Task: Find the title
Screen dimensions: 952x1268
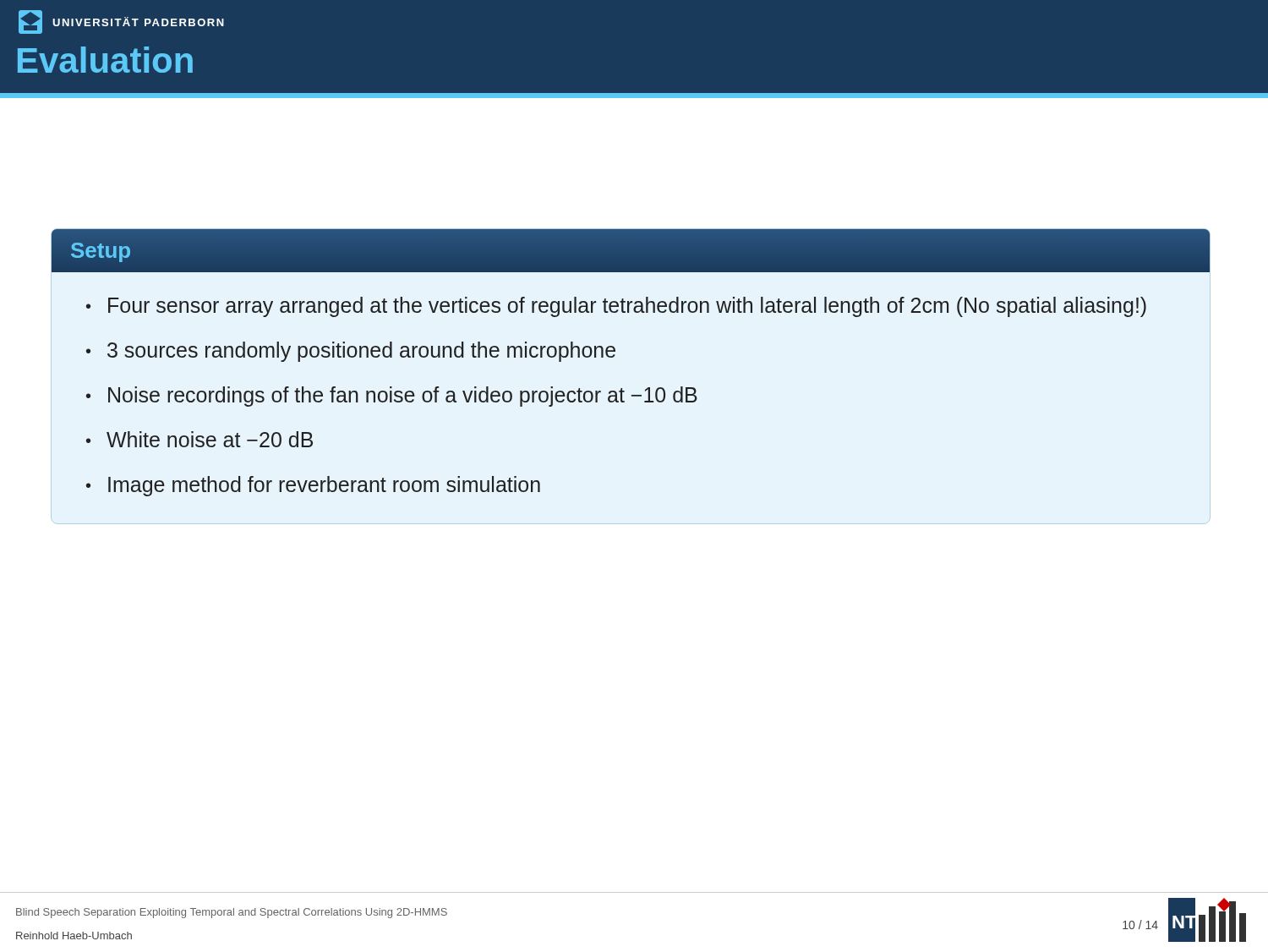Action: 105,60
